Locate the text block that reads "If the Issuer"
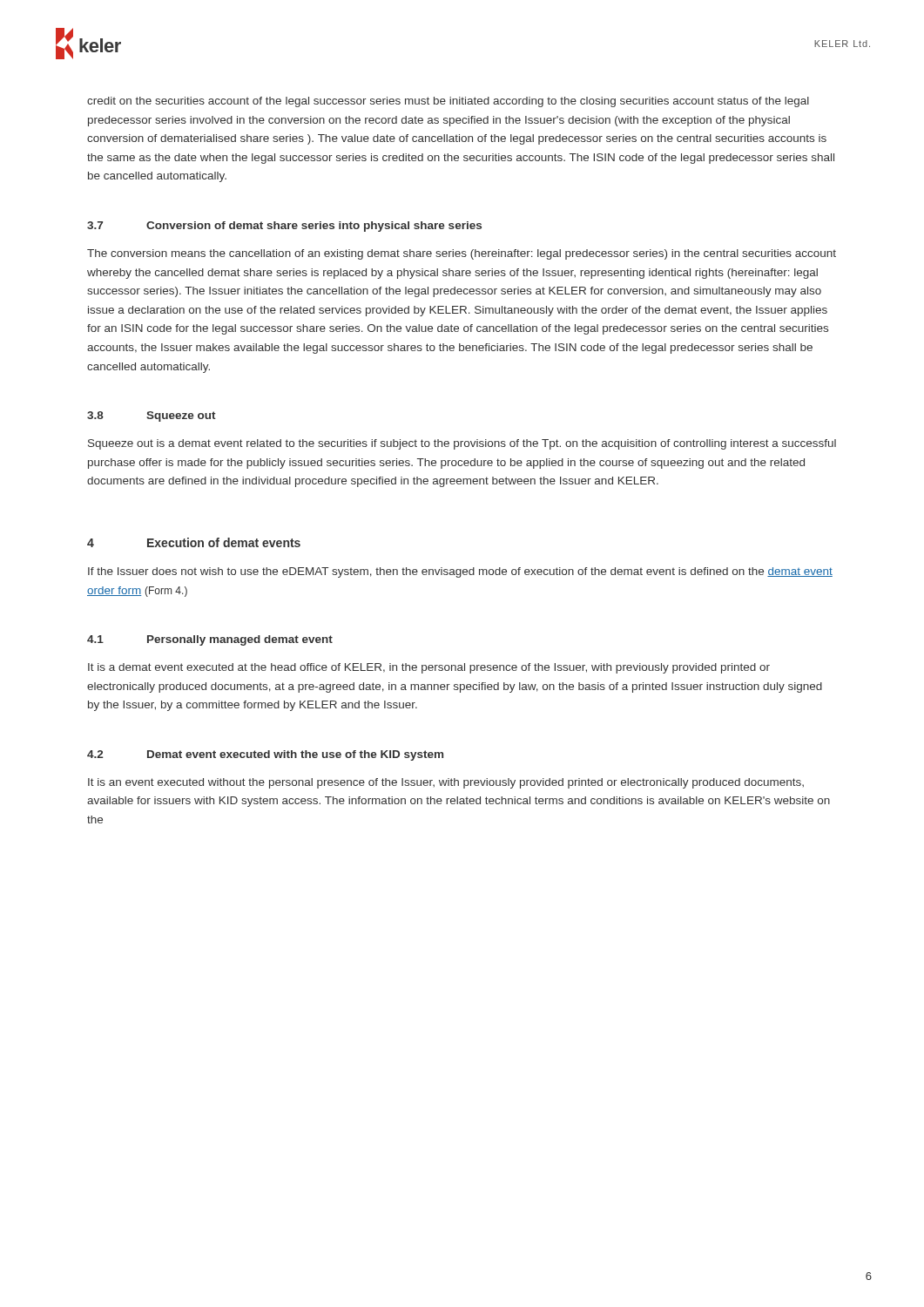 click(x=460, y=580)
